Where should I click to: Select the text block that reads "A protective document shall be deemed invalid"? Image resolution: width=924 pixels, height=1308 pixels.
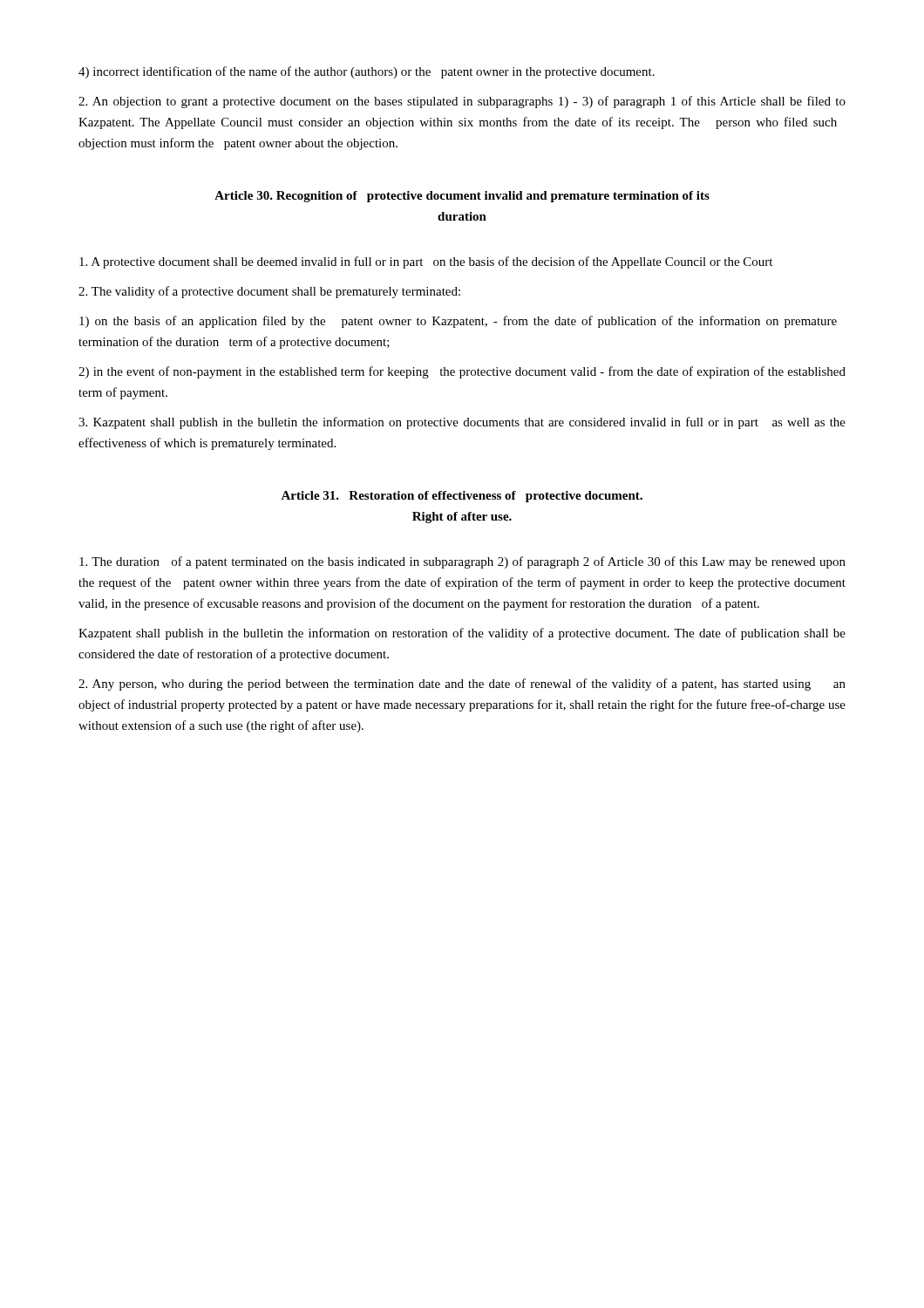[426, 262]
